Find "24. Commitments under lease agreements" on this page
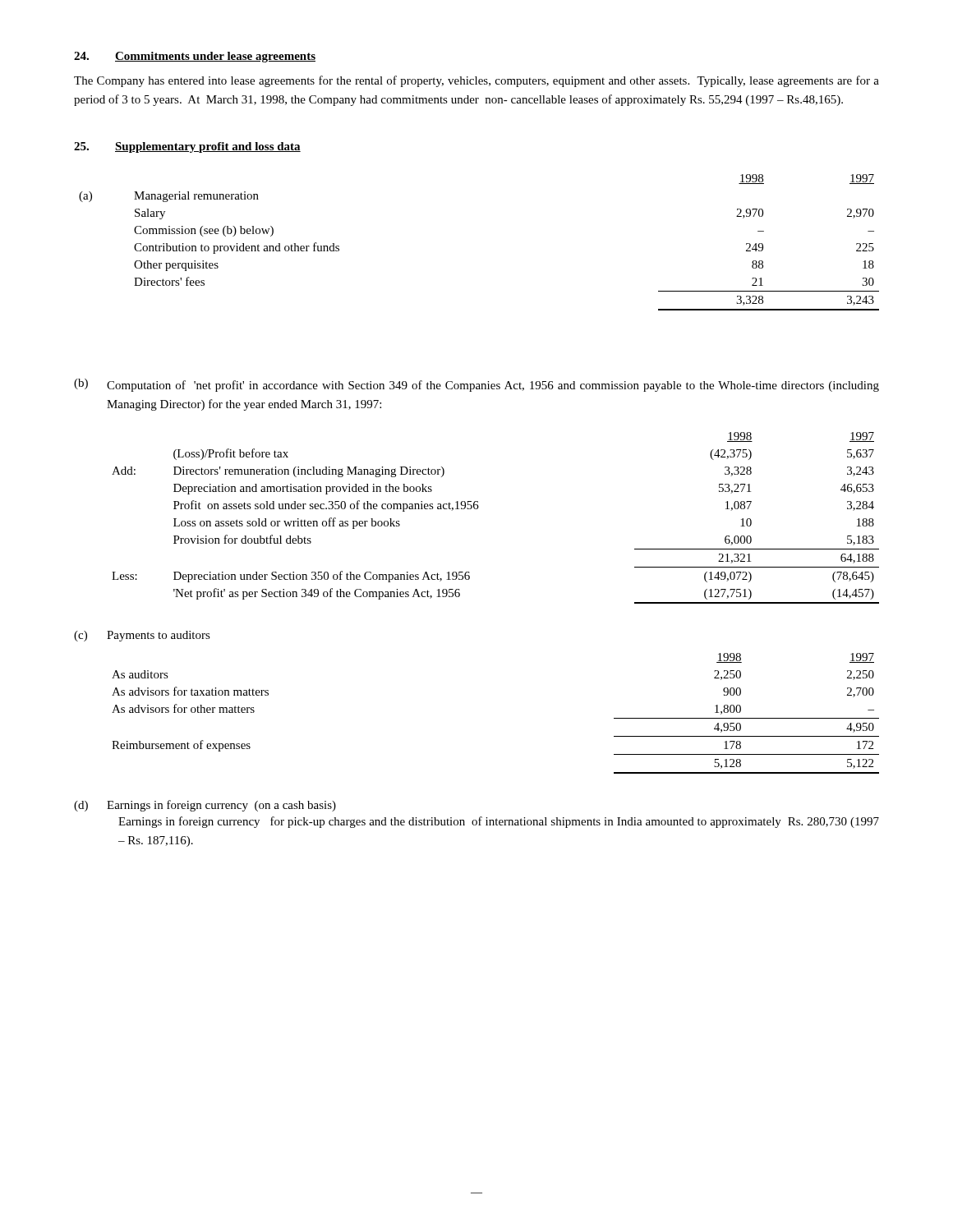 (195, 56)
